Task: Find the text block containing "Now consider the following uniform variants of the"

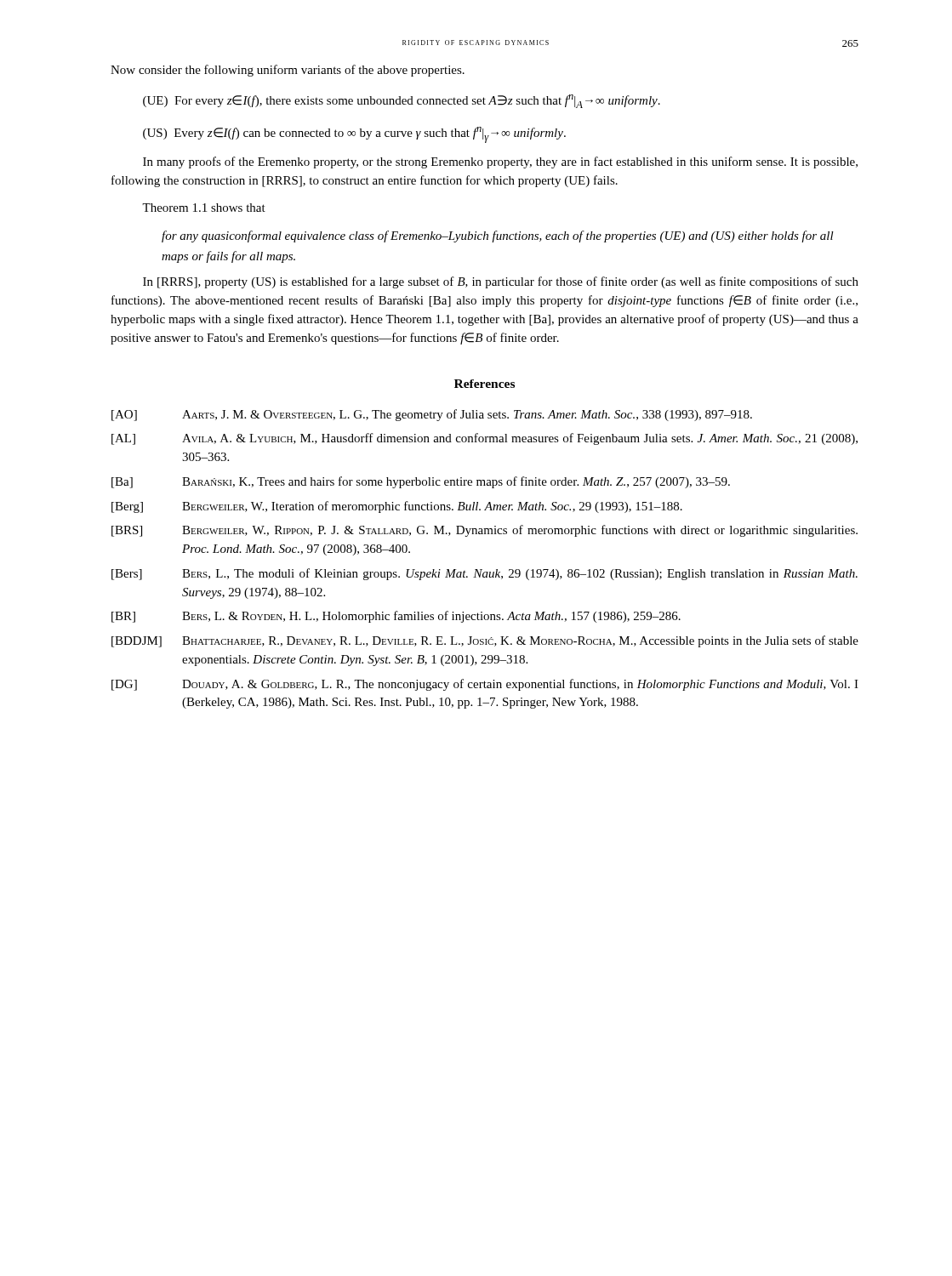Action: click(x=288, y=71)
